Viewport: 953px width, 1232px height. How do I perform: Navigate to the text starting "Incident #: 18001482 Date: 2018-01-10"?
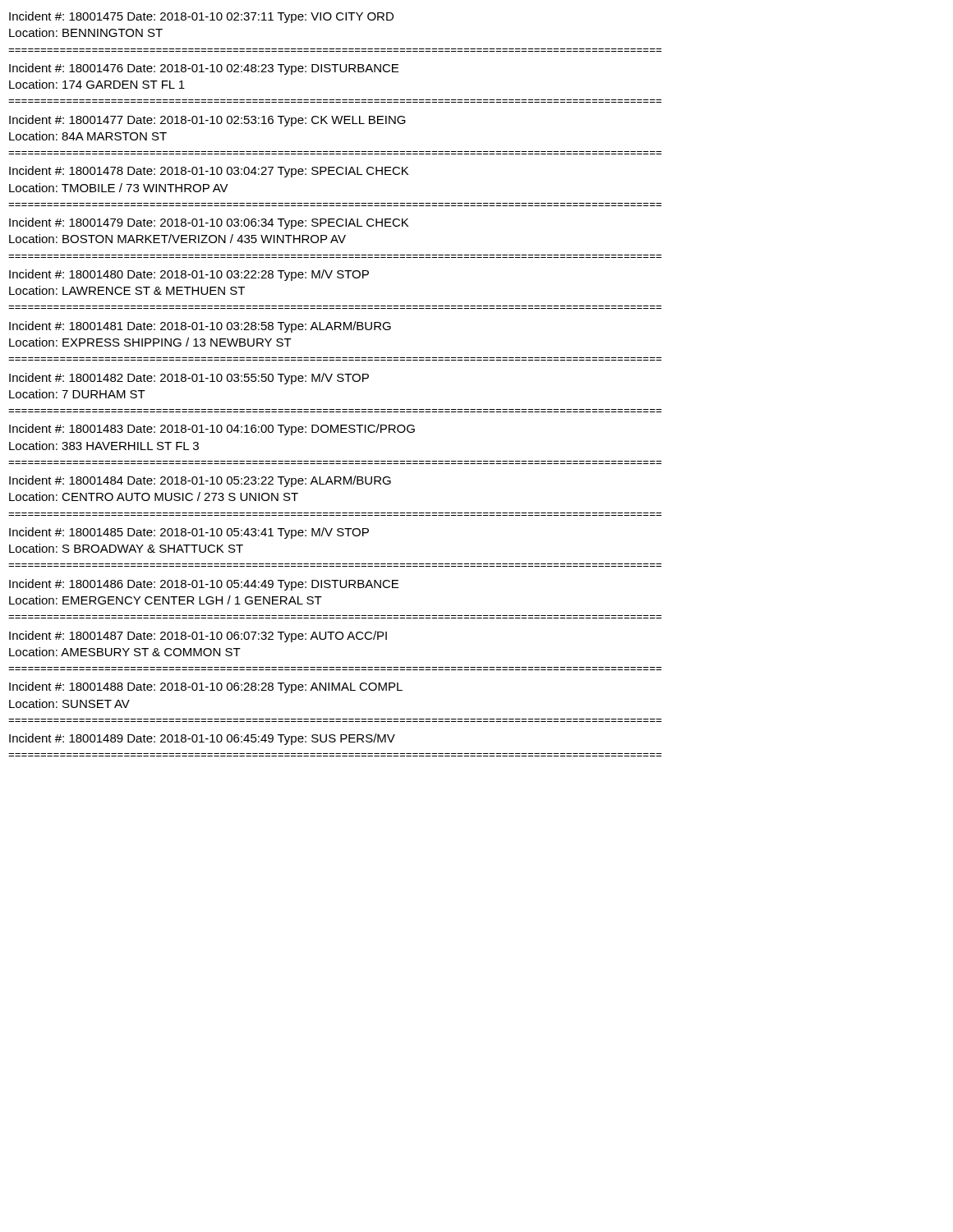pyautogui.click(x=189, y=379)
